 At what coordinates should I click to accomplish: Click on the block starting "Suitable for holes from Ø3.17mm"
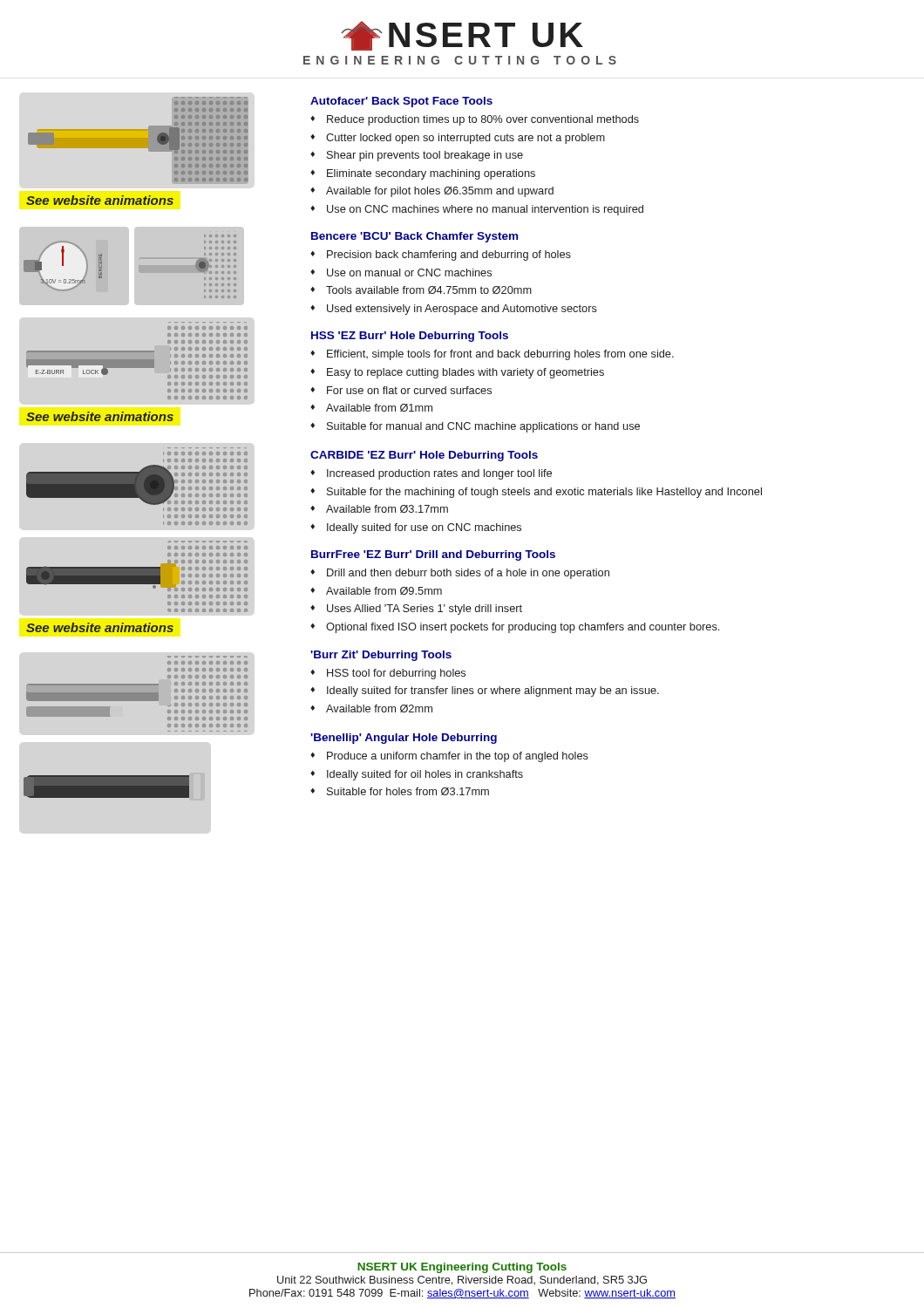pos(408,792)
